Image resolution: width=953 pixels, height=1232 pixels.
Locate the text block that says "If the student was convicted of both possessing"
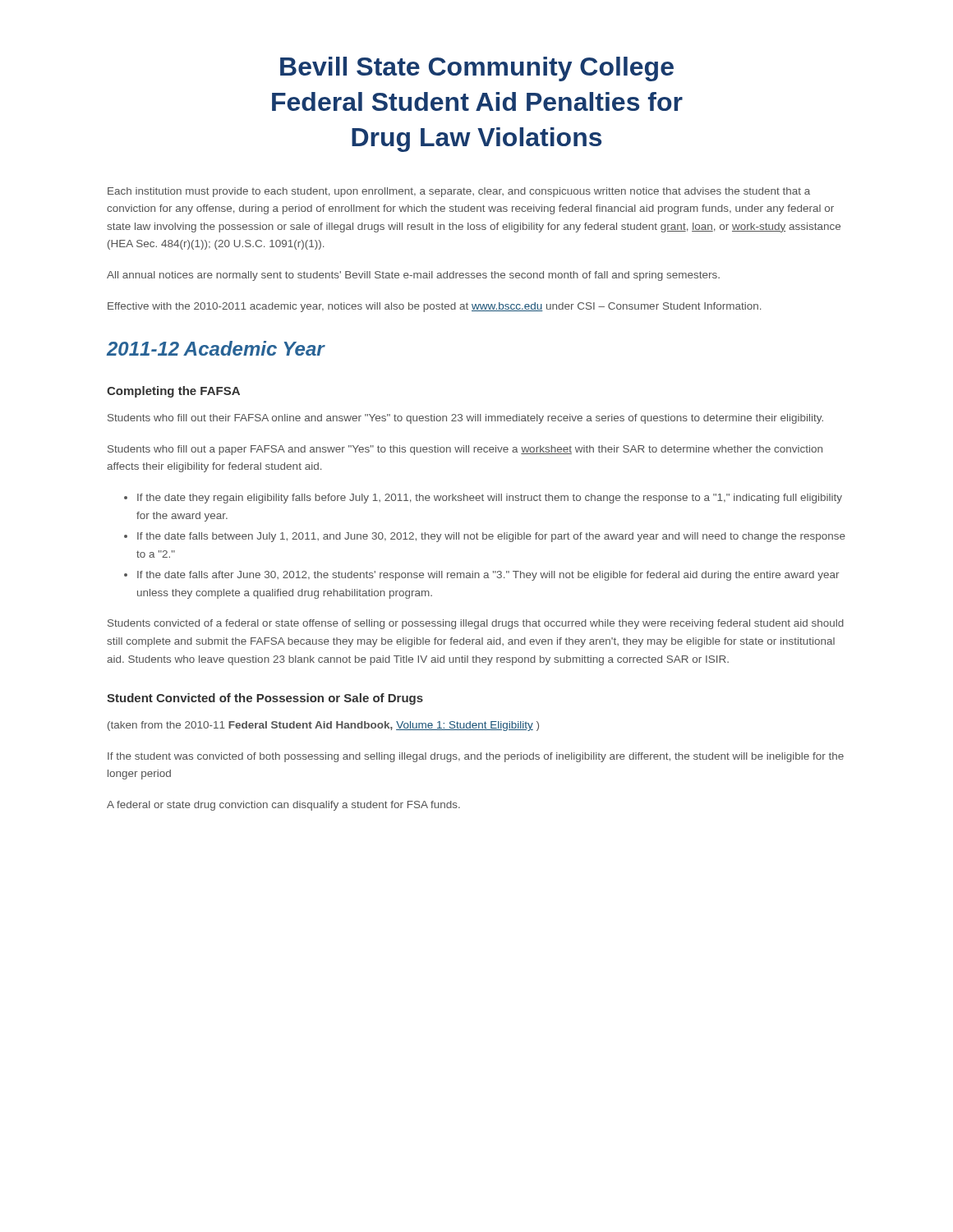tap(475, 765)
